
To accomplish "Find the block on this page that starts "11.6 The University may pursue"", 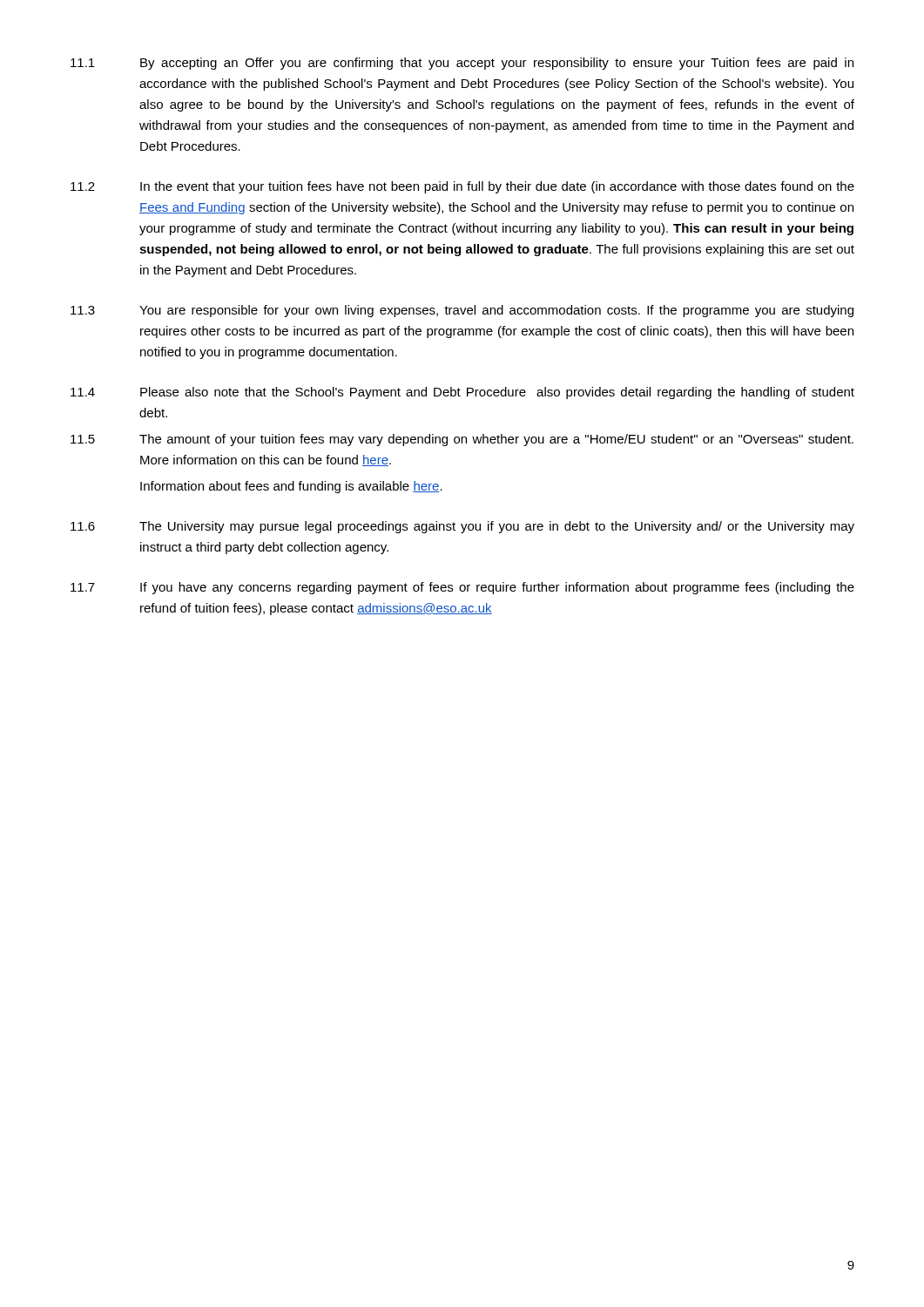I will [x=462, y=537].
